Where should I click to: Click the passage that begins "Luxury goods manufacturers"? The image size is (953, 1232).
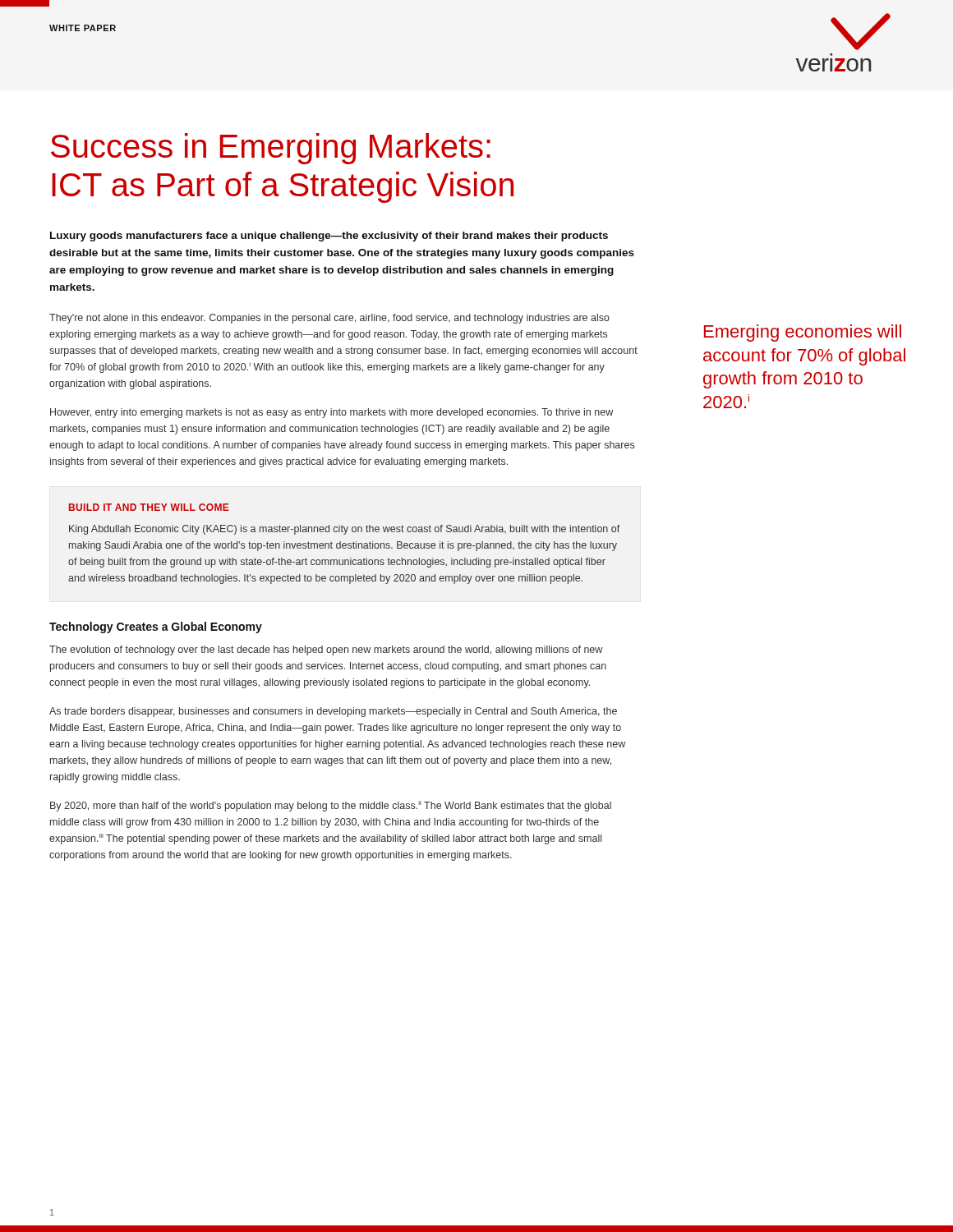coord(342,261)
